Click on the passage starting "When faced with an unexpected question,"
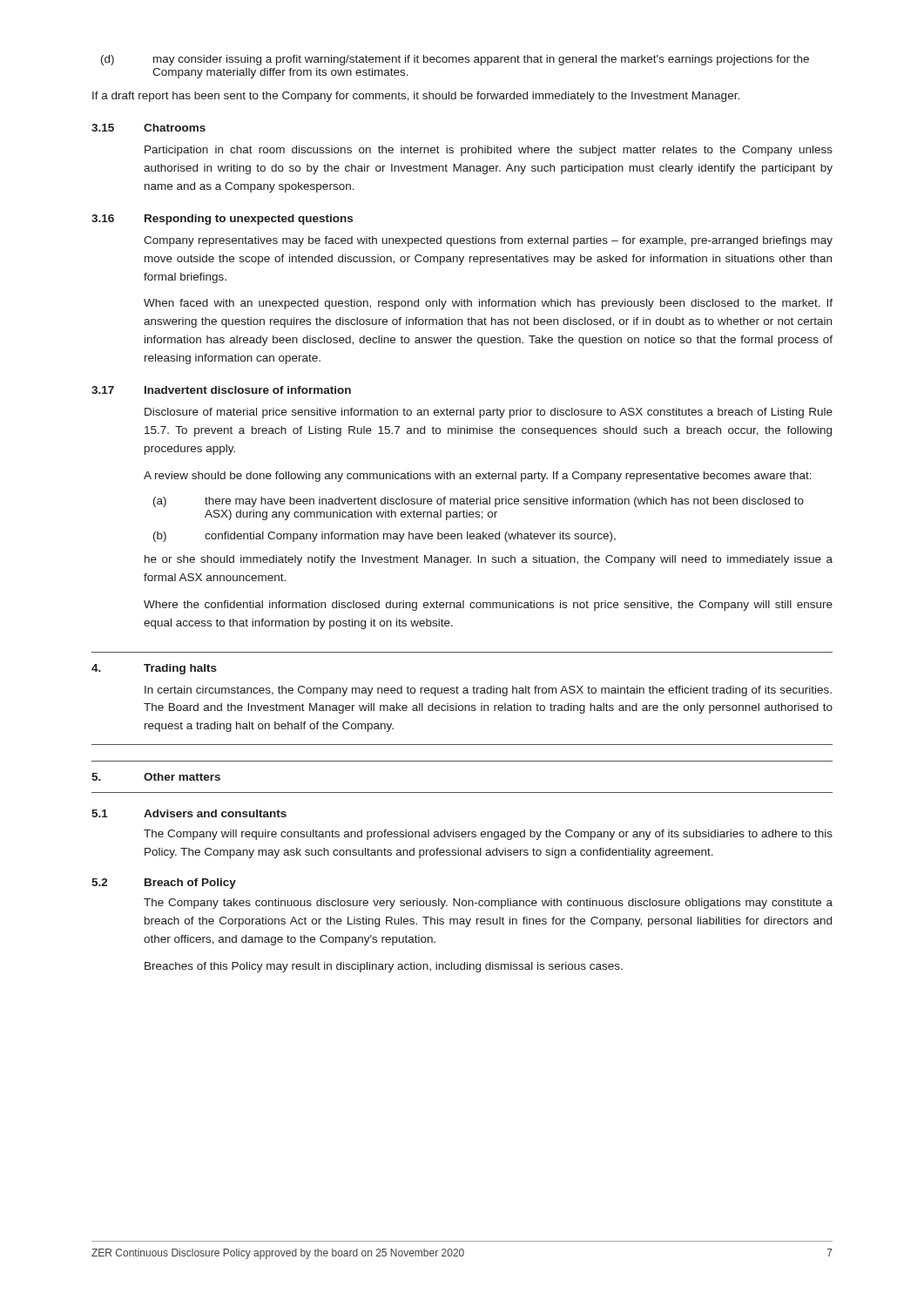The height and width of the screenshot is (1307, 924). [x=488, y=331]
